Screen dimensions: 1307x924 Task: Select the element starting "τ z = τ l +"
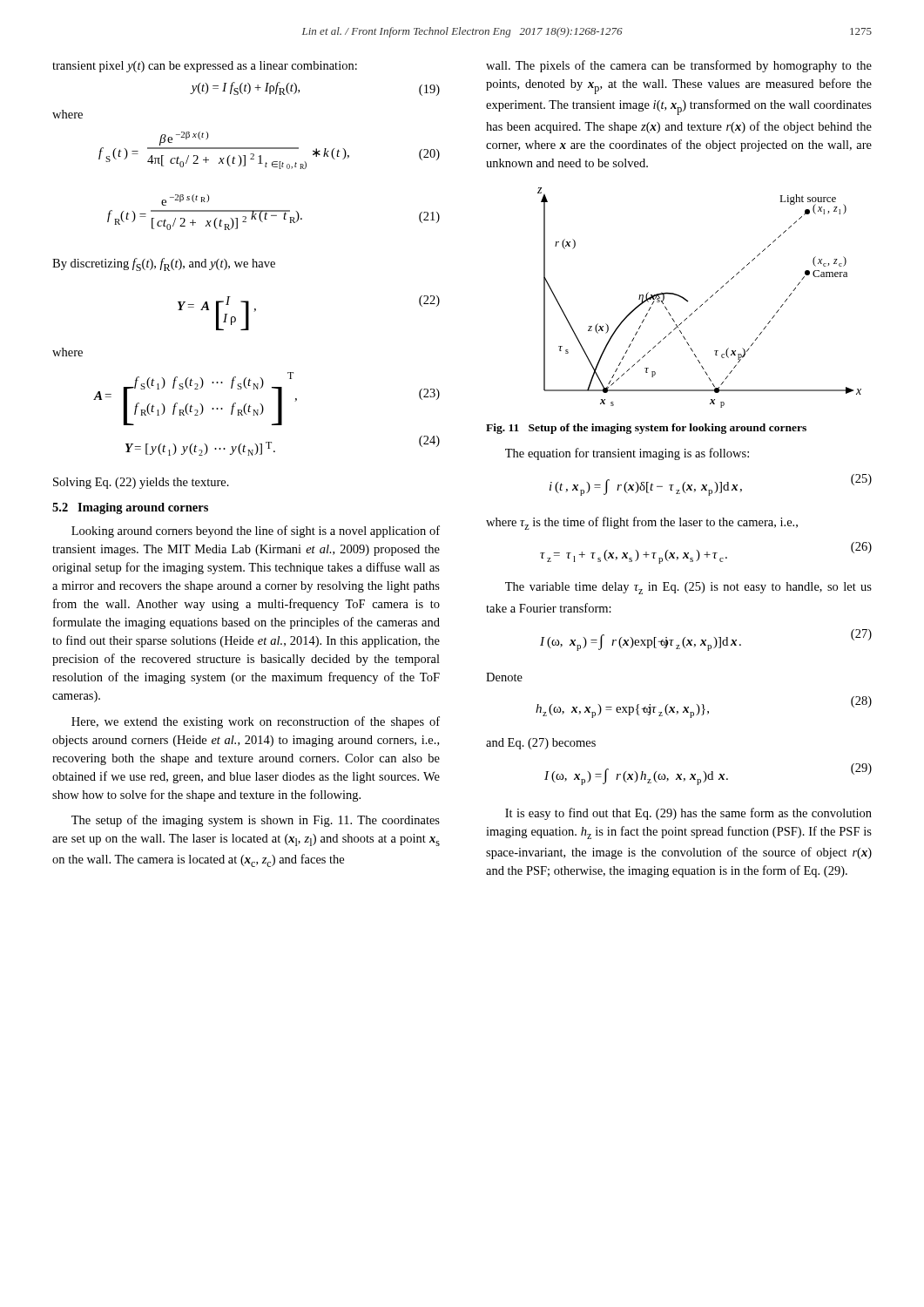[x=706, y=554]
